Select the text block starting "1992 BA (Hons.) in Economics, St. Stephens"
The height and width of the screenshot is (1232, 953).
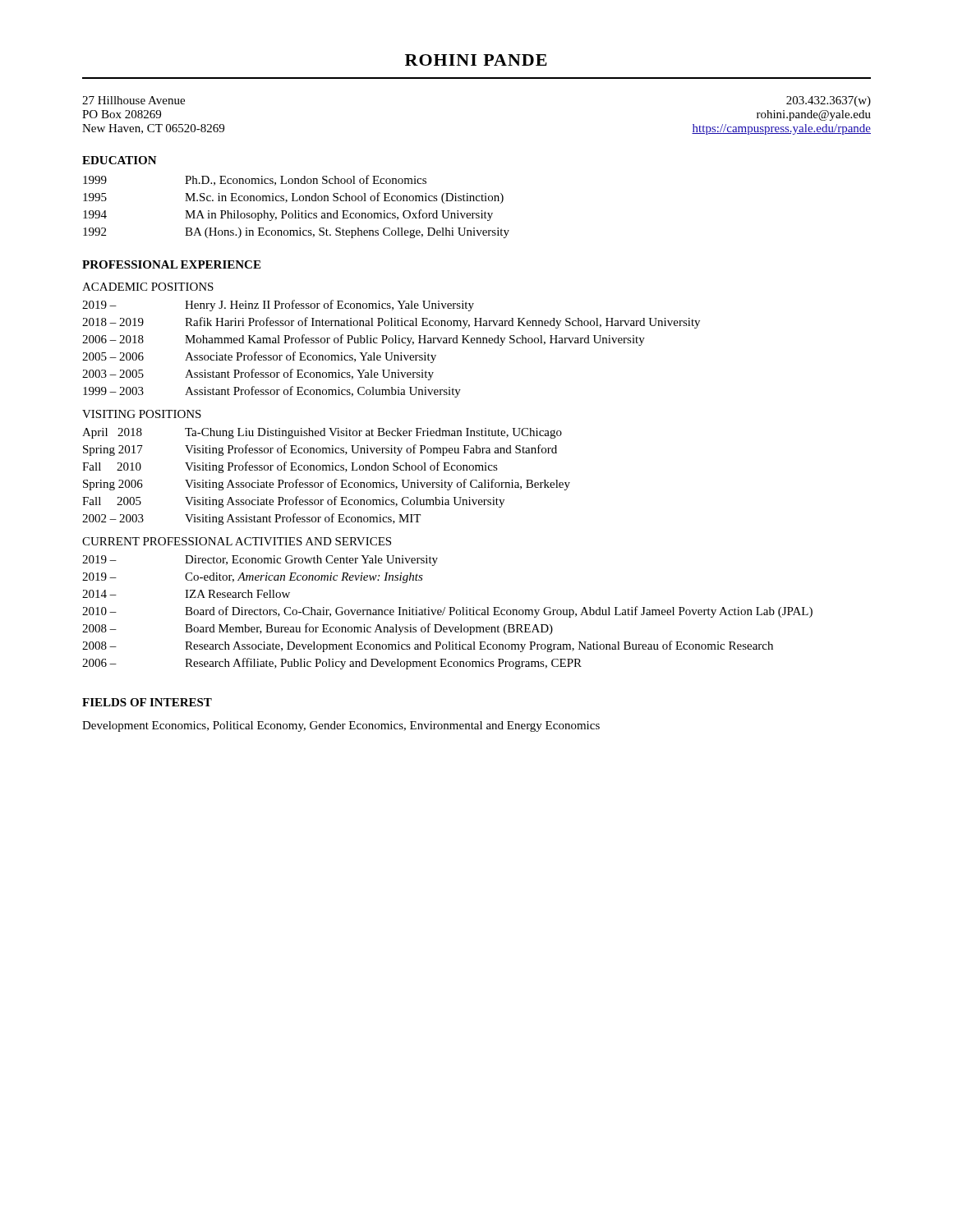point(476,232)
